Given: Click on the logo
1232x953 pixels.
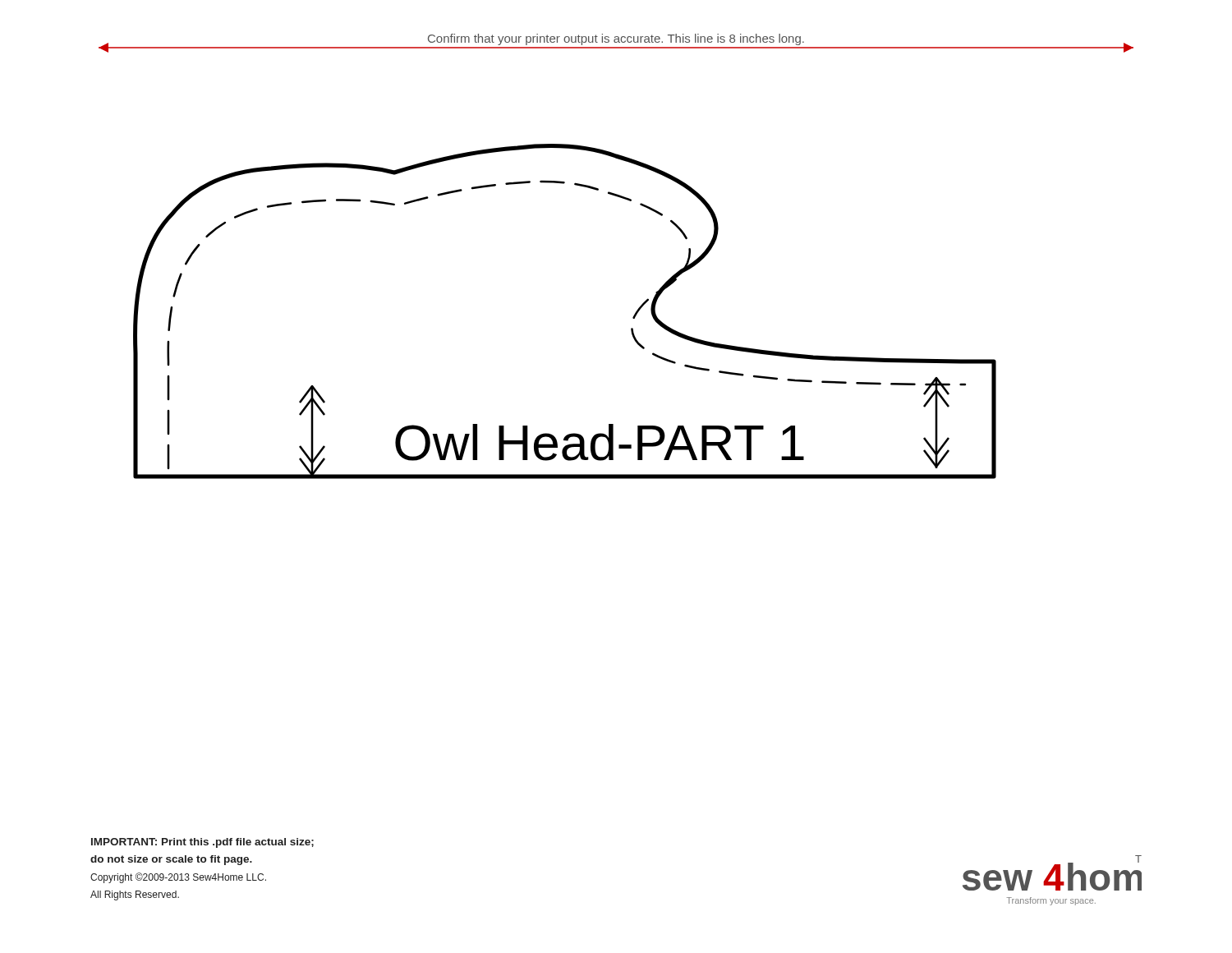Looking at the screenshot, I should tap(1051, 881).
